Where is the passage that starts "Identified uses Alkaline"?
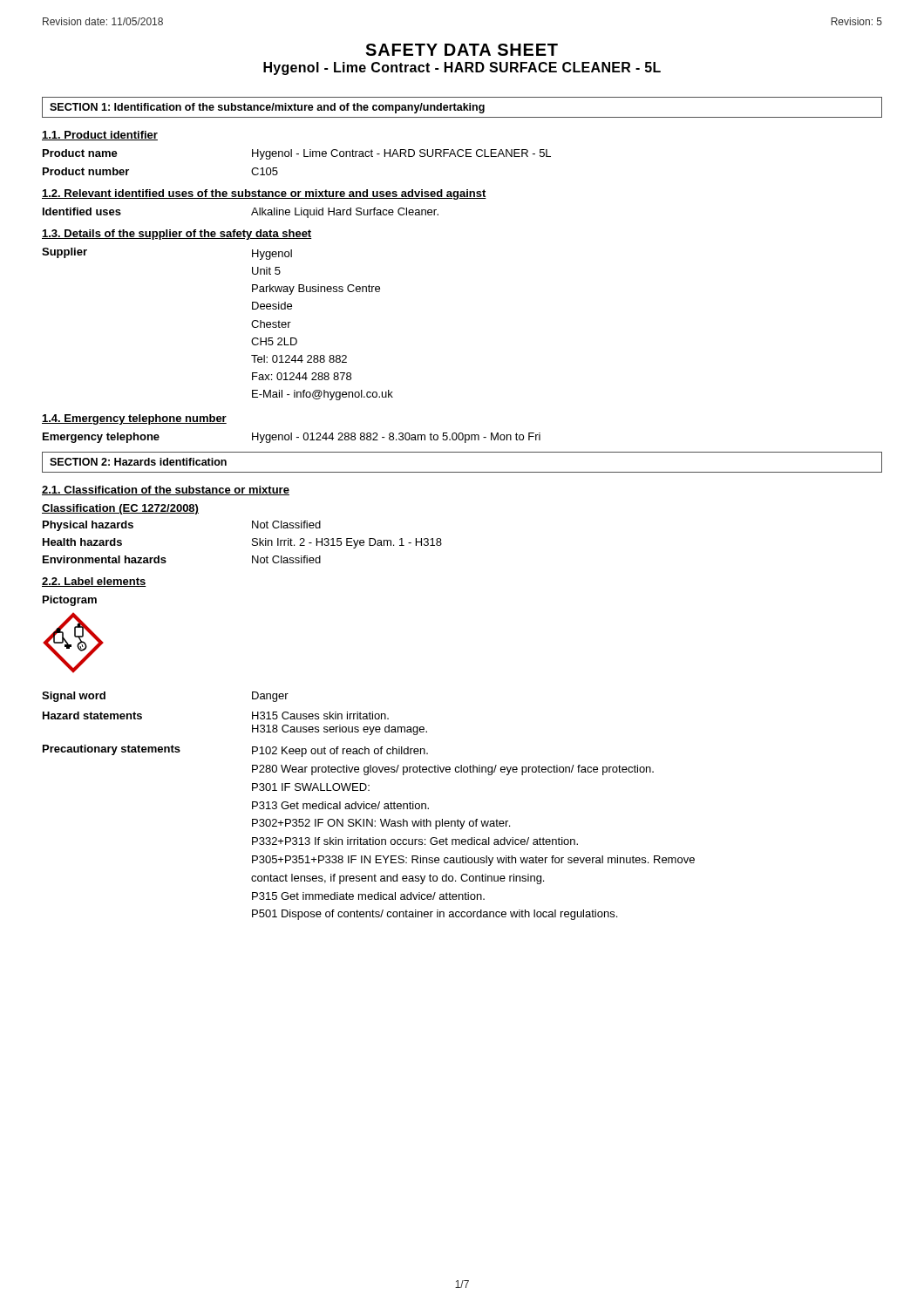 [x=241, y=212]
